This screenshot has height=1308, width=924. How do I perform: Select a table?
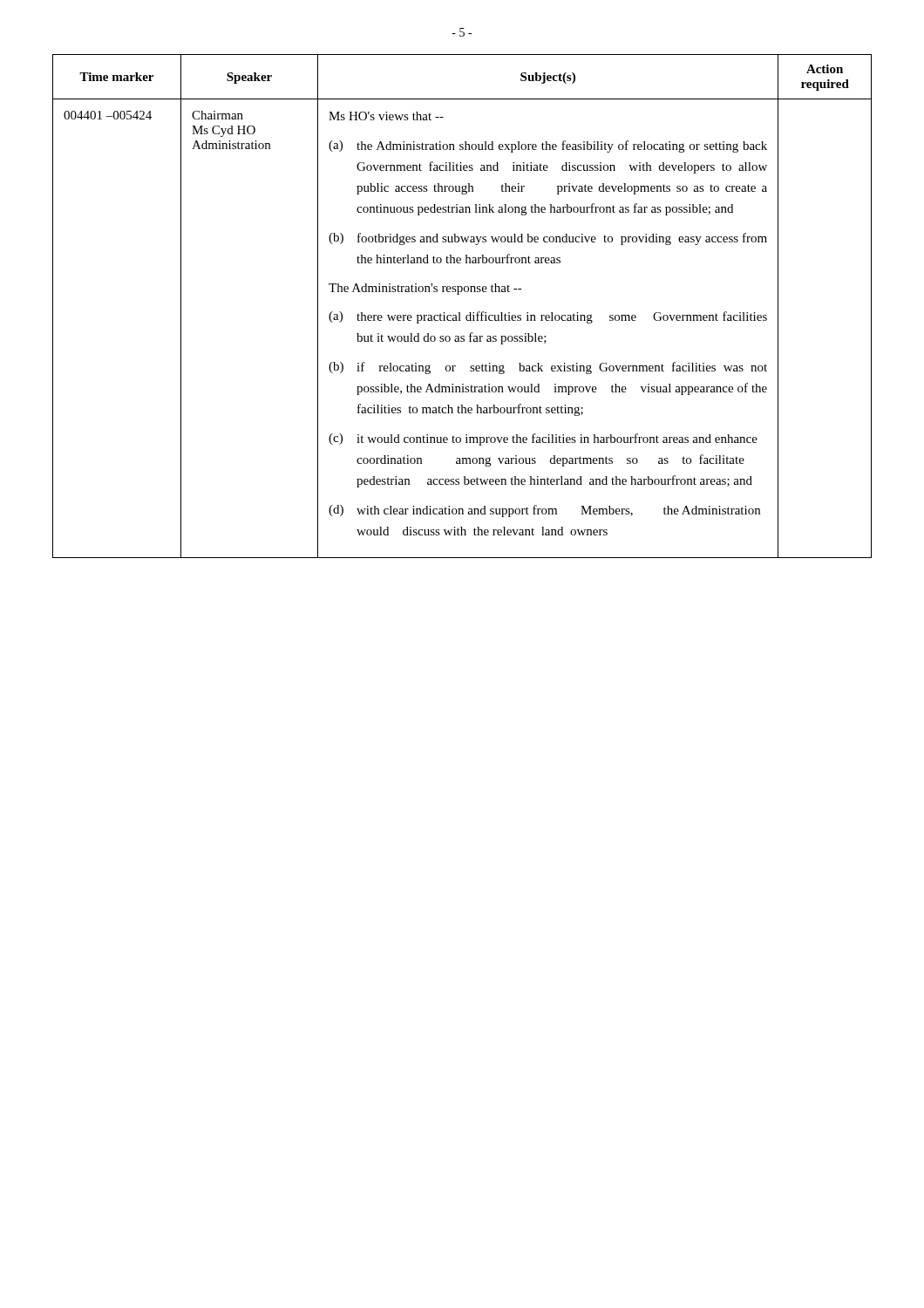pyautogui.click(x=462, y=306)
